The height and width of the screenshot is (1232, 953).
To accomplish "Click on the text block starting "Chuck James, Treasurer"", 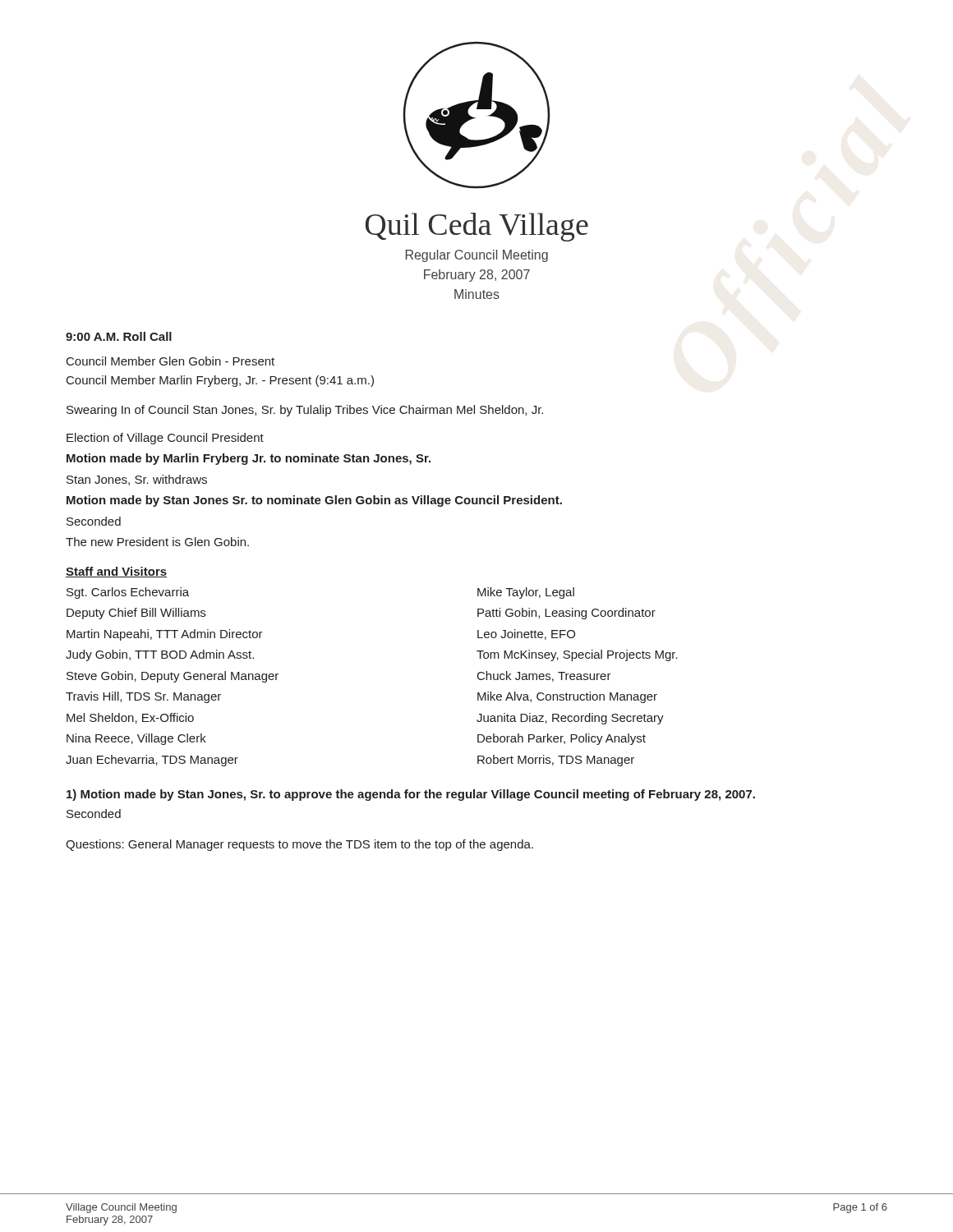I will coord(544,675).
